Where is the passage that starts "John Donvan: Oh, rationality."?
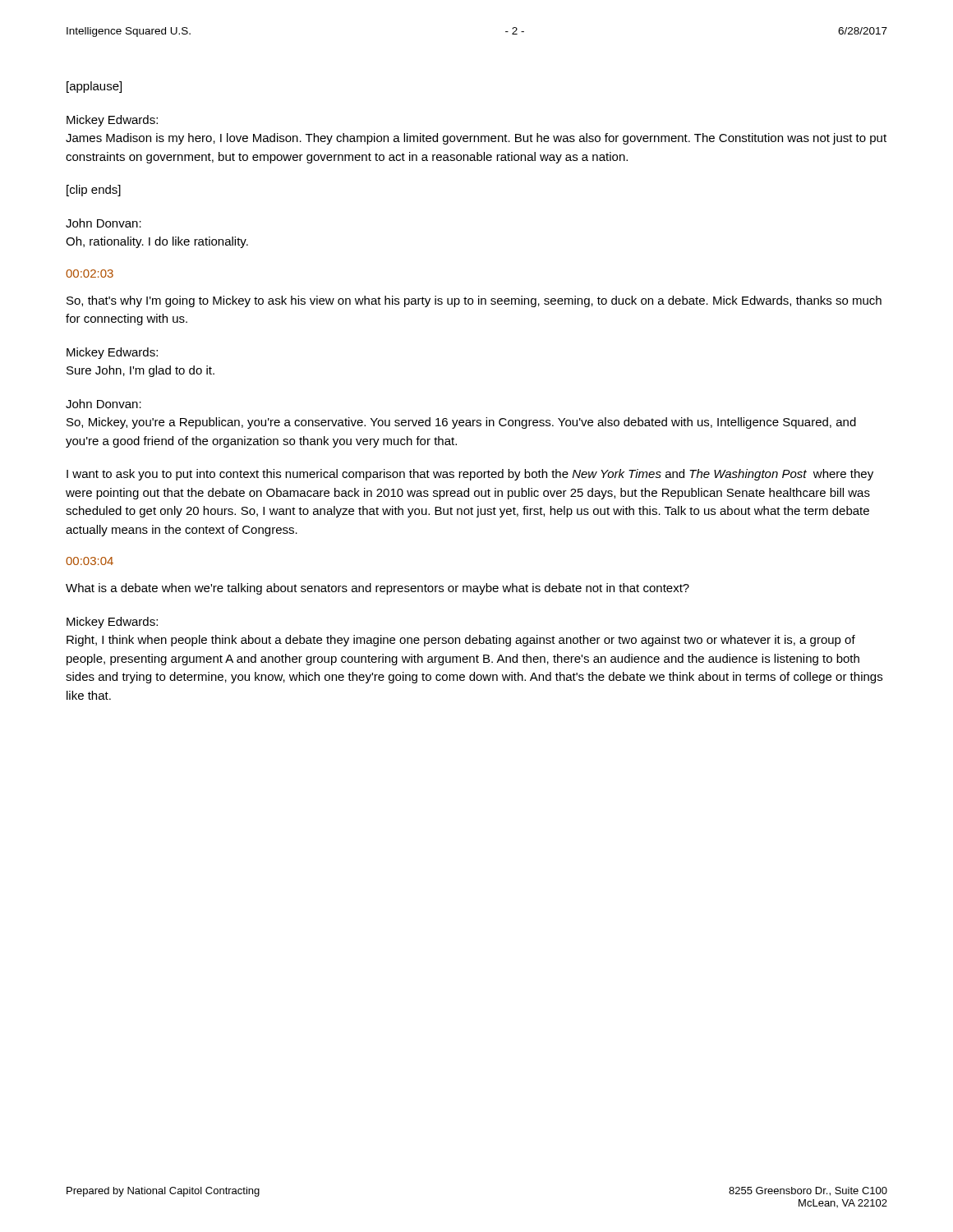The image size is (953, 1232). 104,223
